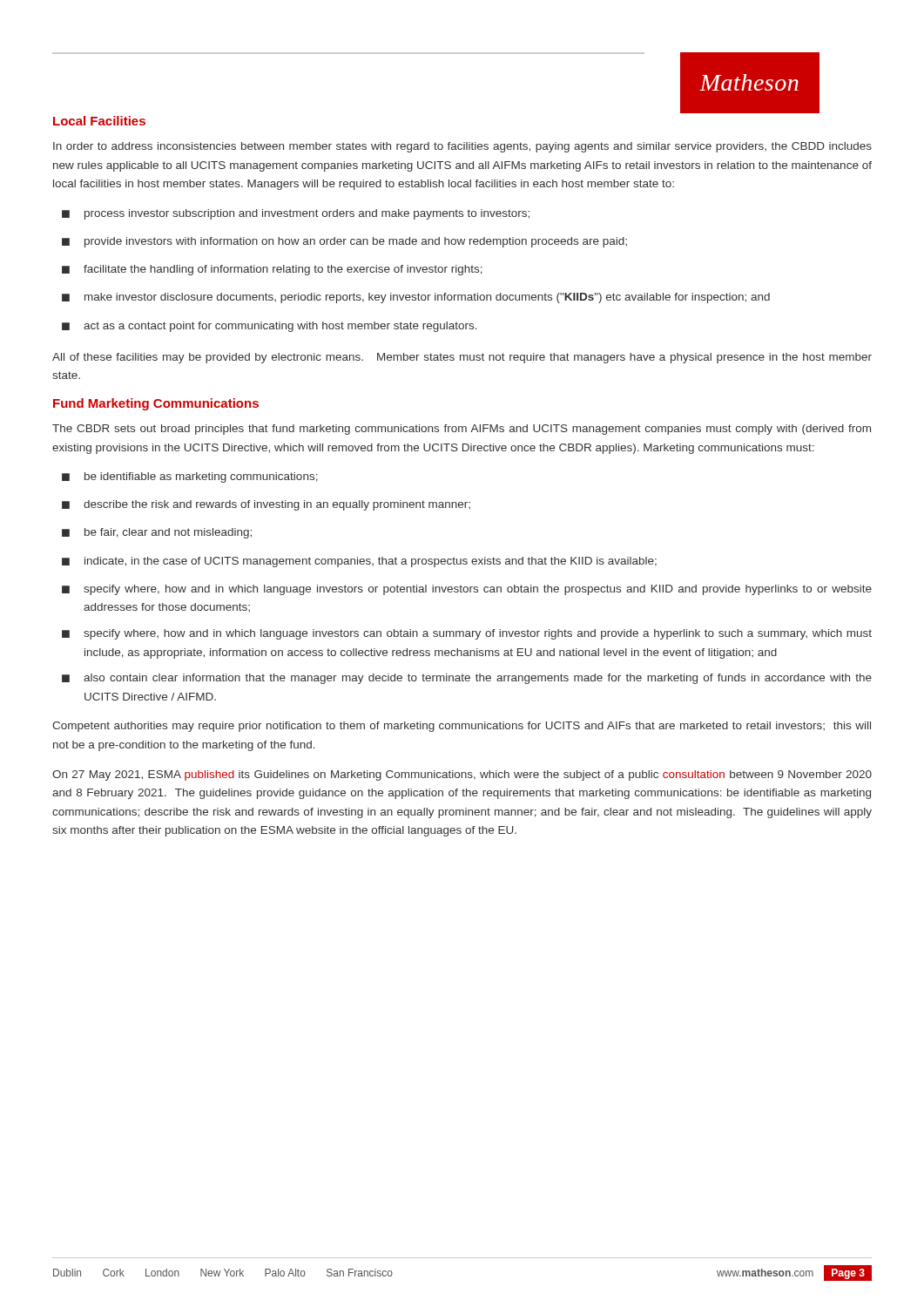The height and width of the screenshot is (1307, 924).
Task: Find the passage starting "■ process investor"
Action: point(466,214)
